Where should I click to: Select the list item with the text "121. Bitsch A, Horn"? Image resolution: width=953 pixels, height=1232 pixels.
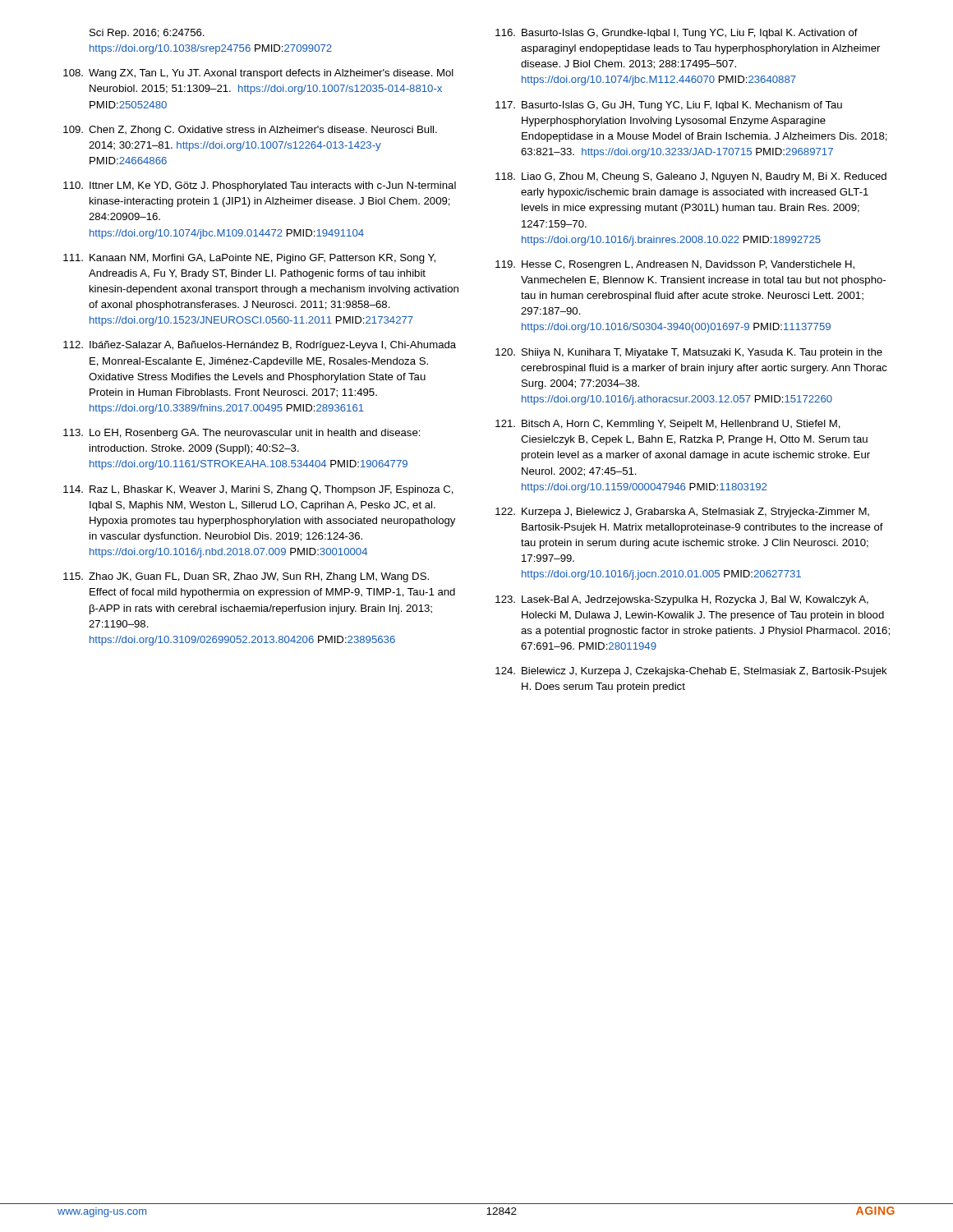tap(693, 455)
